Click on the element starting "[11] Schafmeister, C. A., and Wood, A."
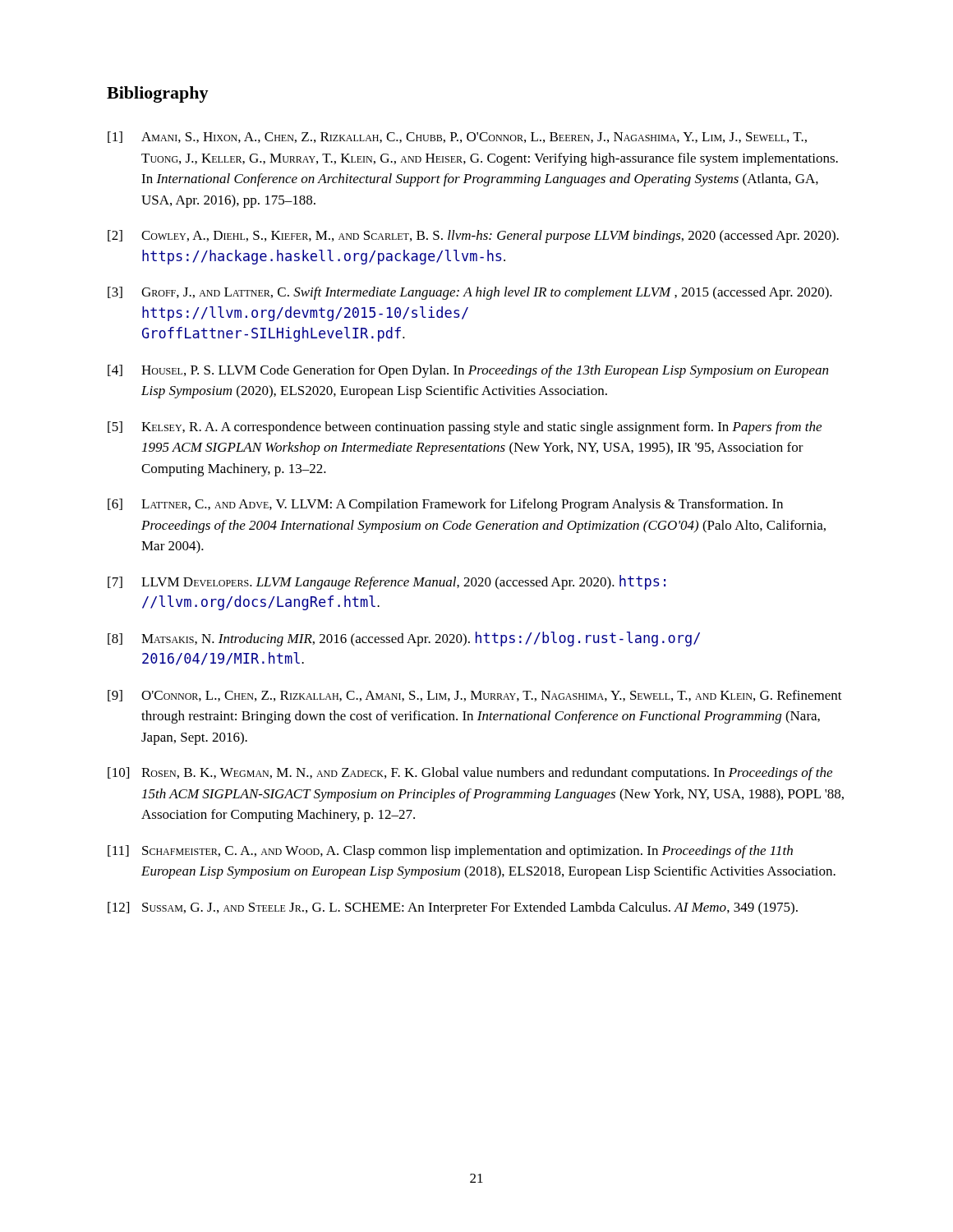Screen dimensions: 1232x953 tap(476, 861)
